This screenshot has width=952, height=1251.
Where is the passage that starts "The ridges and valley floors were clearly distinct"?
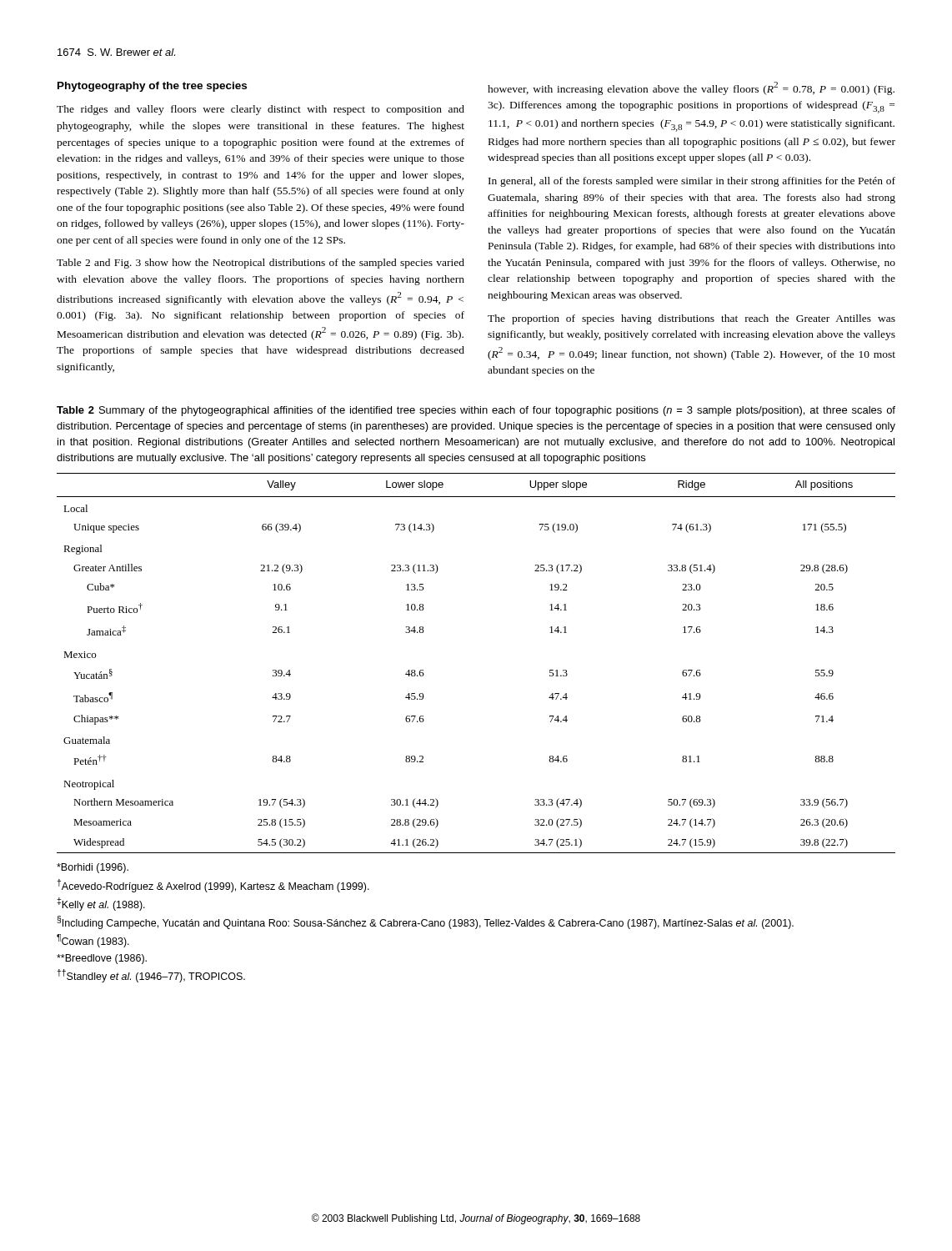pyautogui.click(x=260, y=238)
